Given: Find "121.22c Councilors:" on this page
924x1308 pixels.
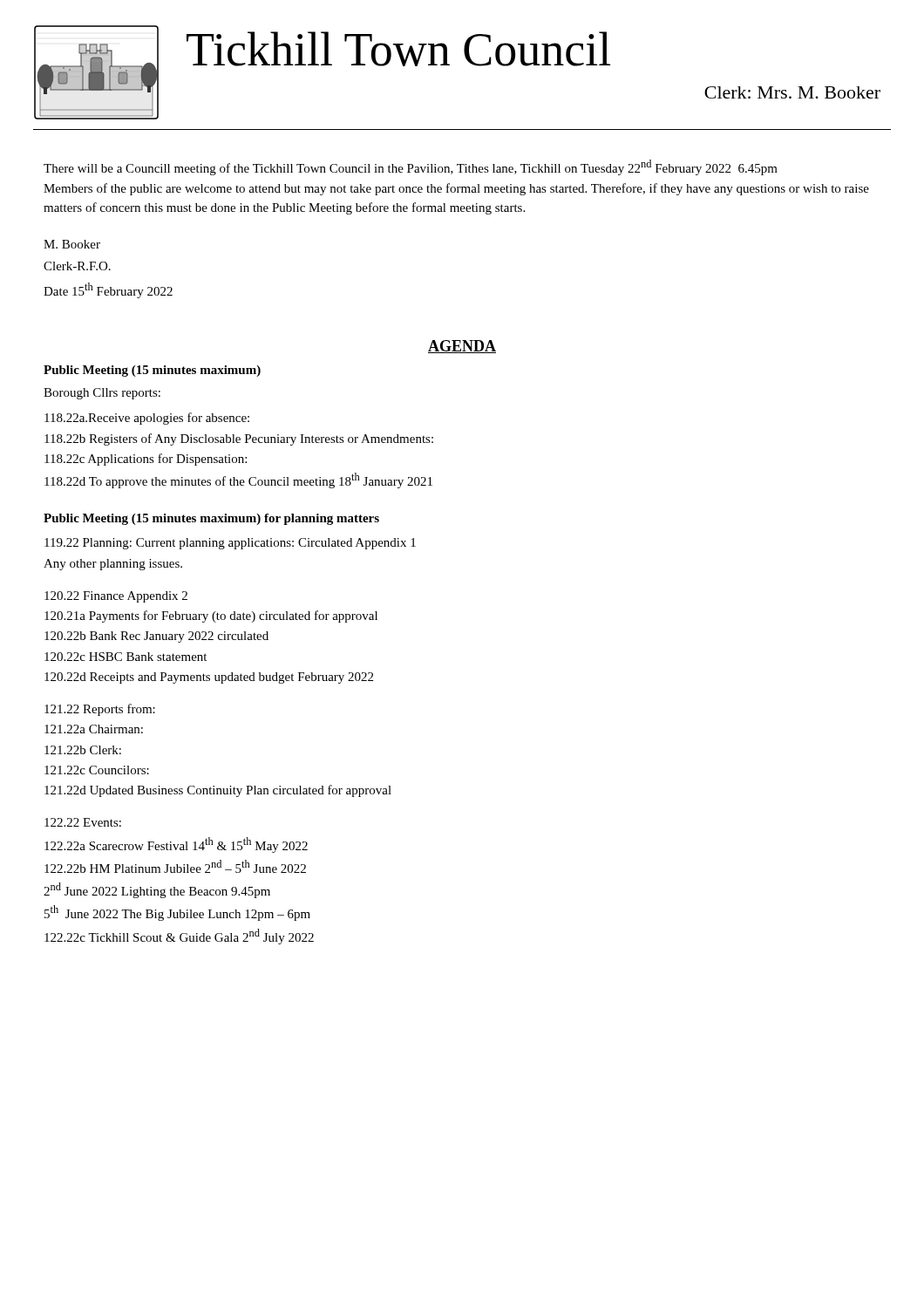Looking at the screenshot, I should point(97,770).
